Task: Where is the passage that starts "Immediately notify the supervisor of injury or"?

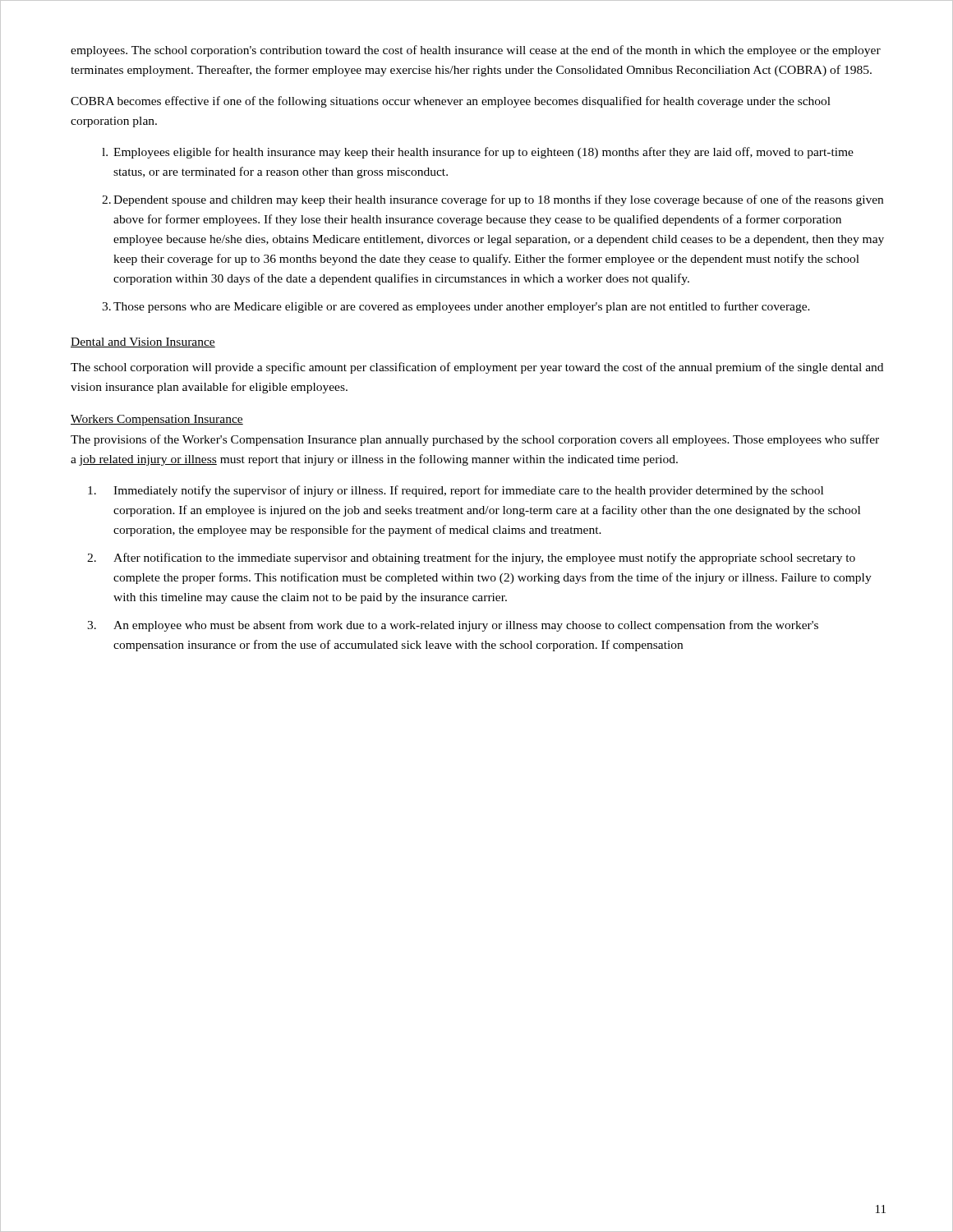Action: pyautogui.click(x=479, y=510)
